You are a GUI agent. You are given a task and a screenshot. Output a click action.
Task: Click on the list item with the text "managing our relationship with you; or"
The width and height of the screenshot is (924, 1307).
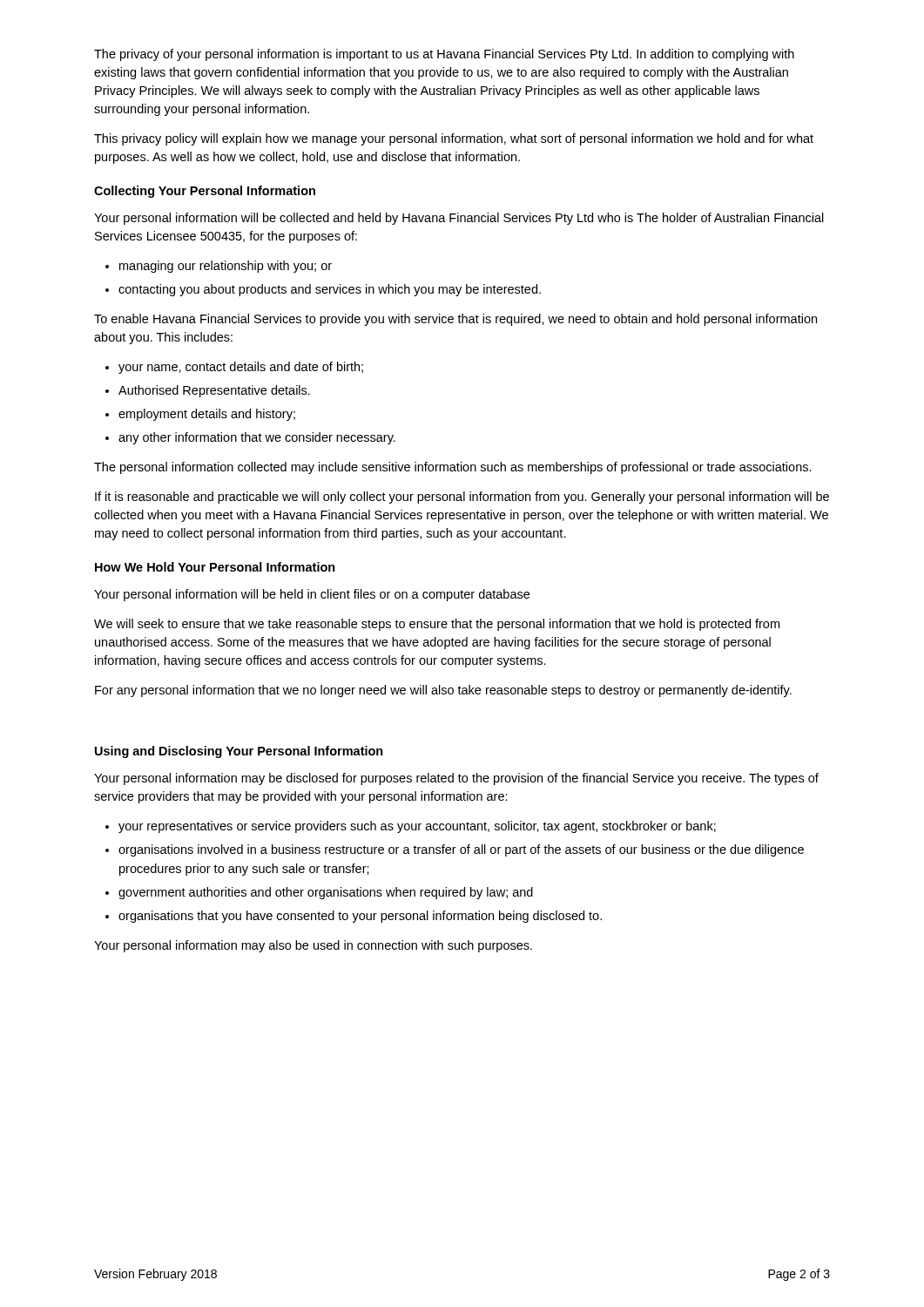225,266
